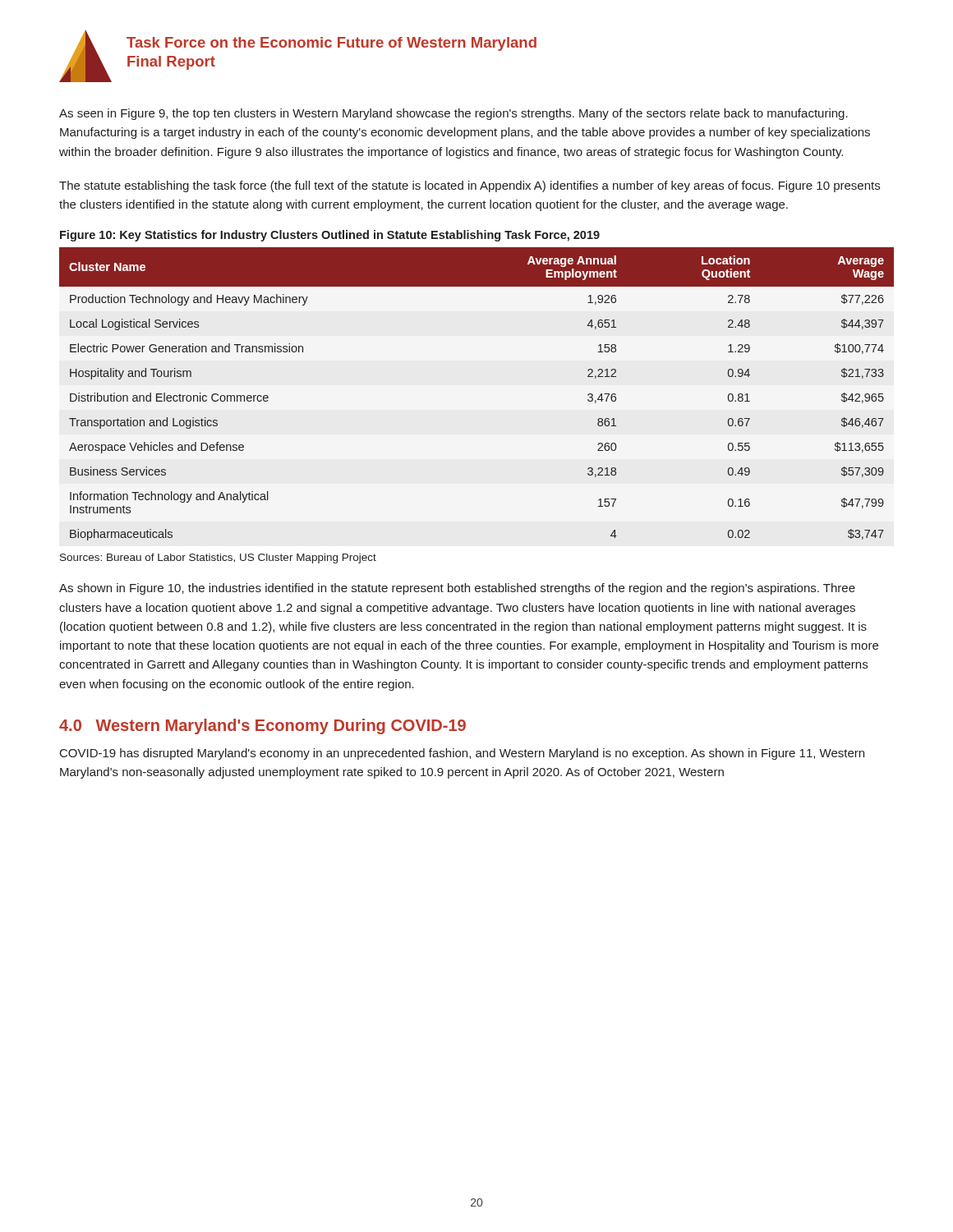This screenshot has width=953, height=1232.
Task: Select the section header
Action: [x=263, y=725]
